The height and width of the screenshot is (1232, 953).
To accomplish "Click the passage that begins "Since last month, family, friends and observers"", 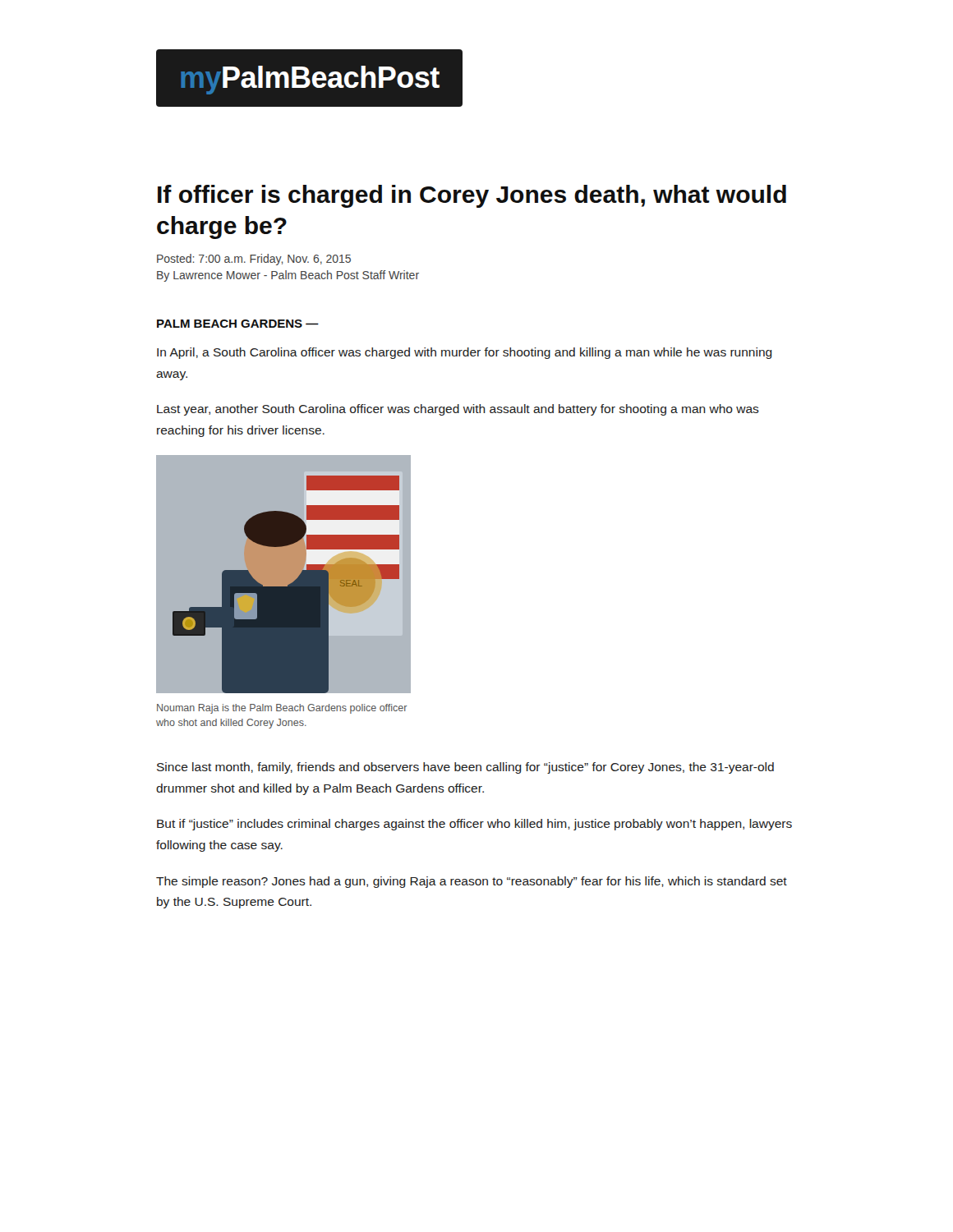I will click(465, 777).
